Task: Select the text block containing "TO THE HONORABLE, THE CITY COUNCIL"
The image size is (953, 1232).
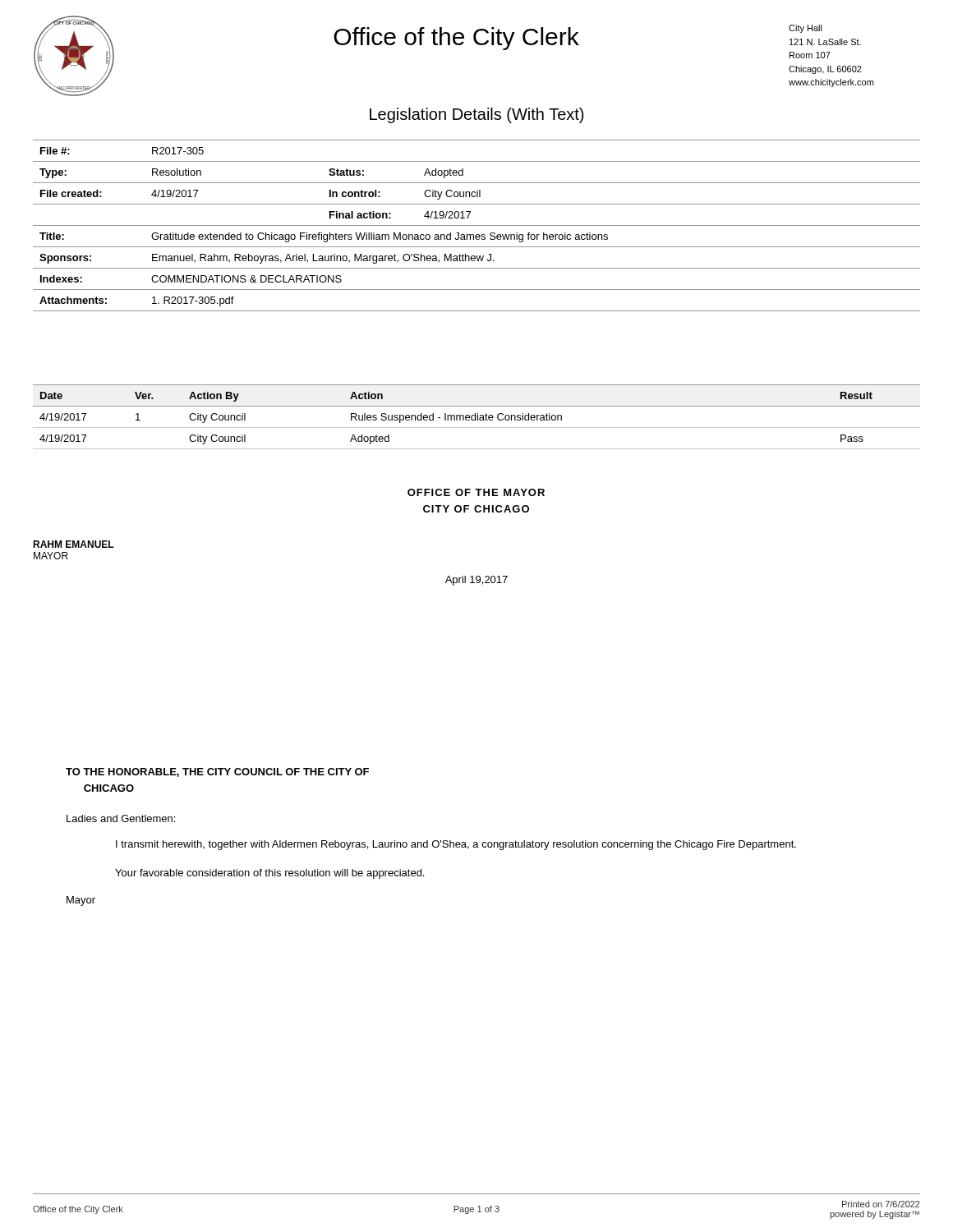Action: point(218,780)
